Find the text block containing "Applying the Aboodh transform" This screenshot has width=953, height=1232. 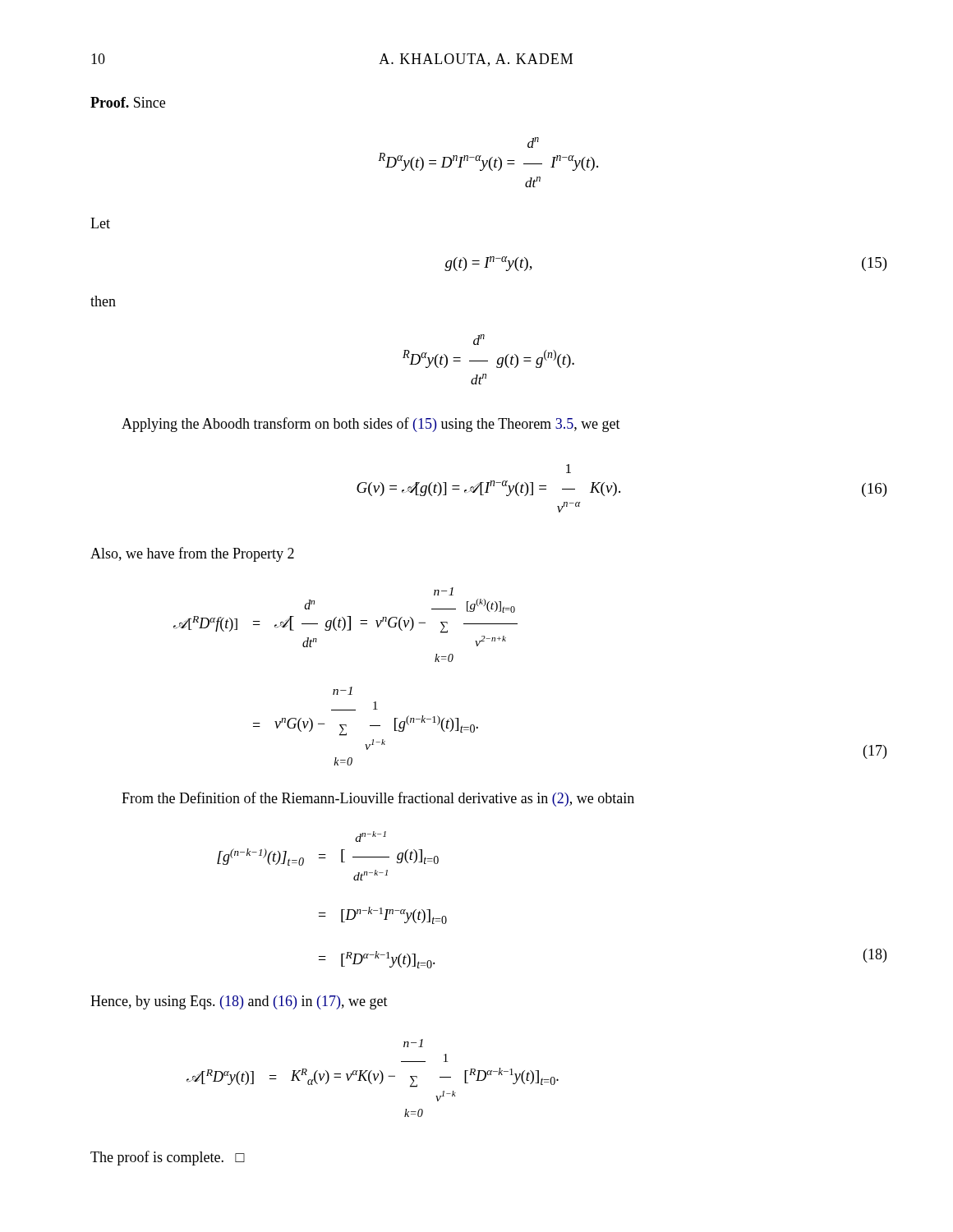[x=371, y=424]
